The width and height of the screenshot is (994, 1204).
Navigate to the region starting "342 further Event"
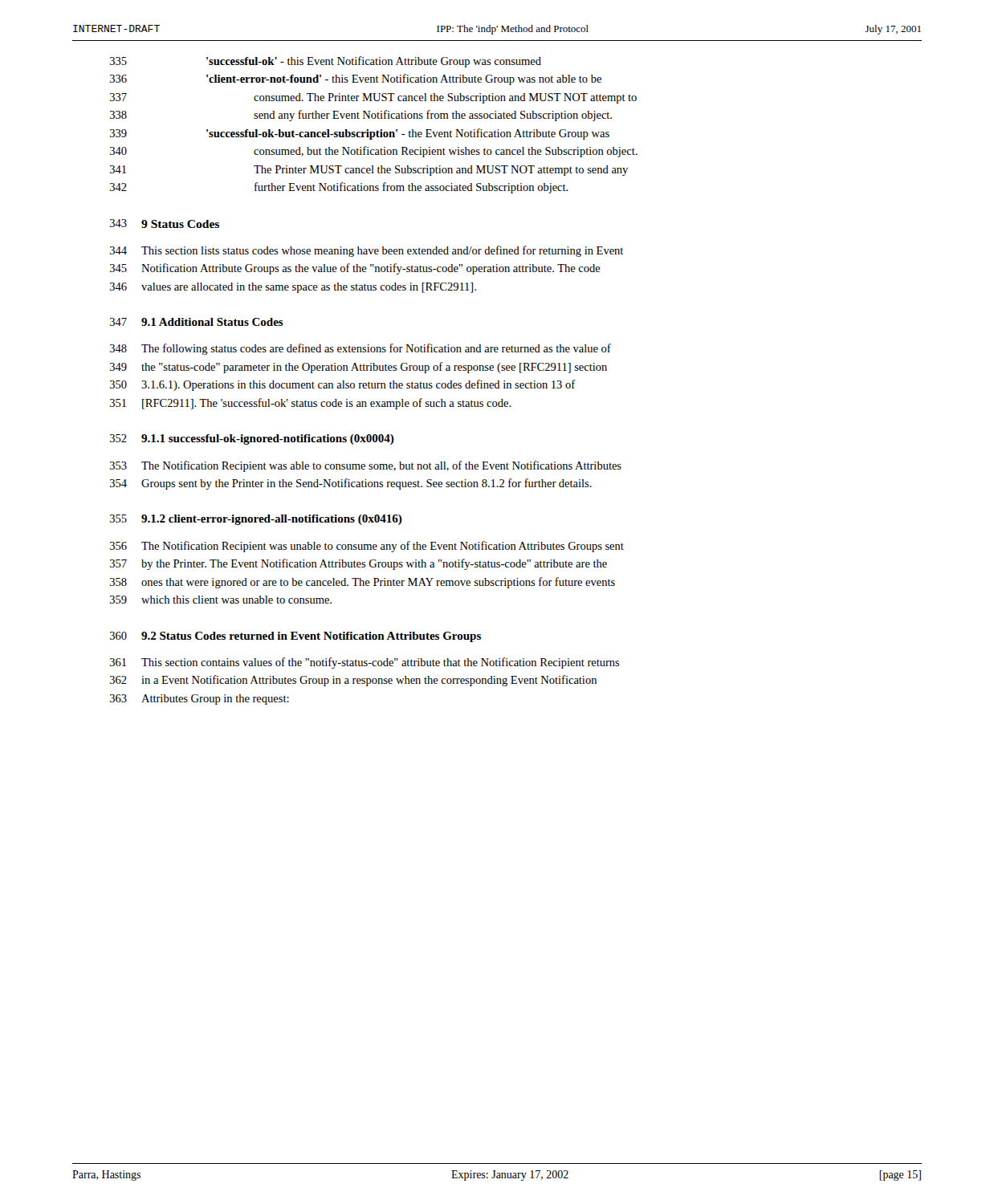[497, 187]
